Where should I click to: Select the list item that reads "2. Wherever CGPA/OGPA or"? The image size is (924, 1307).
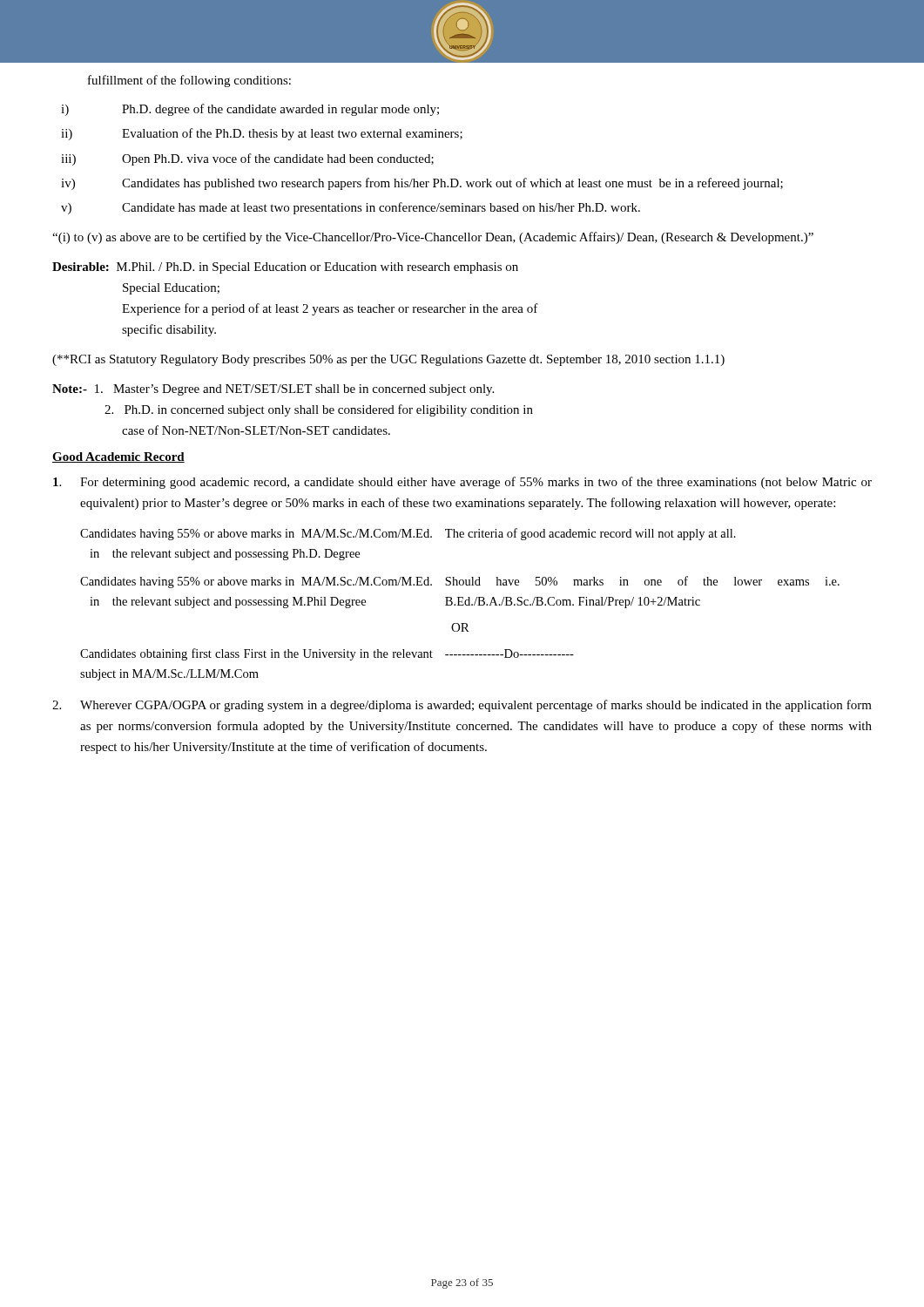[462, 726]
